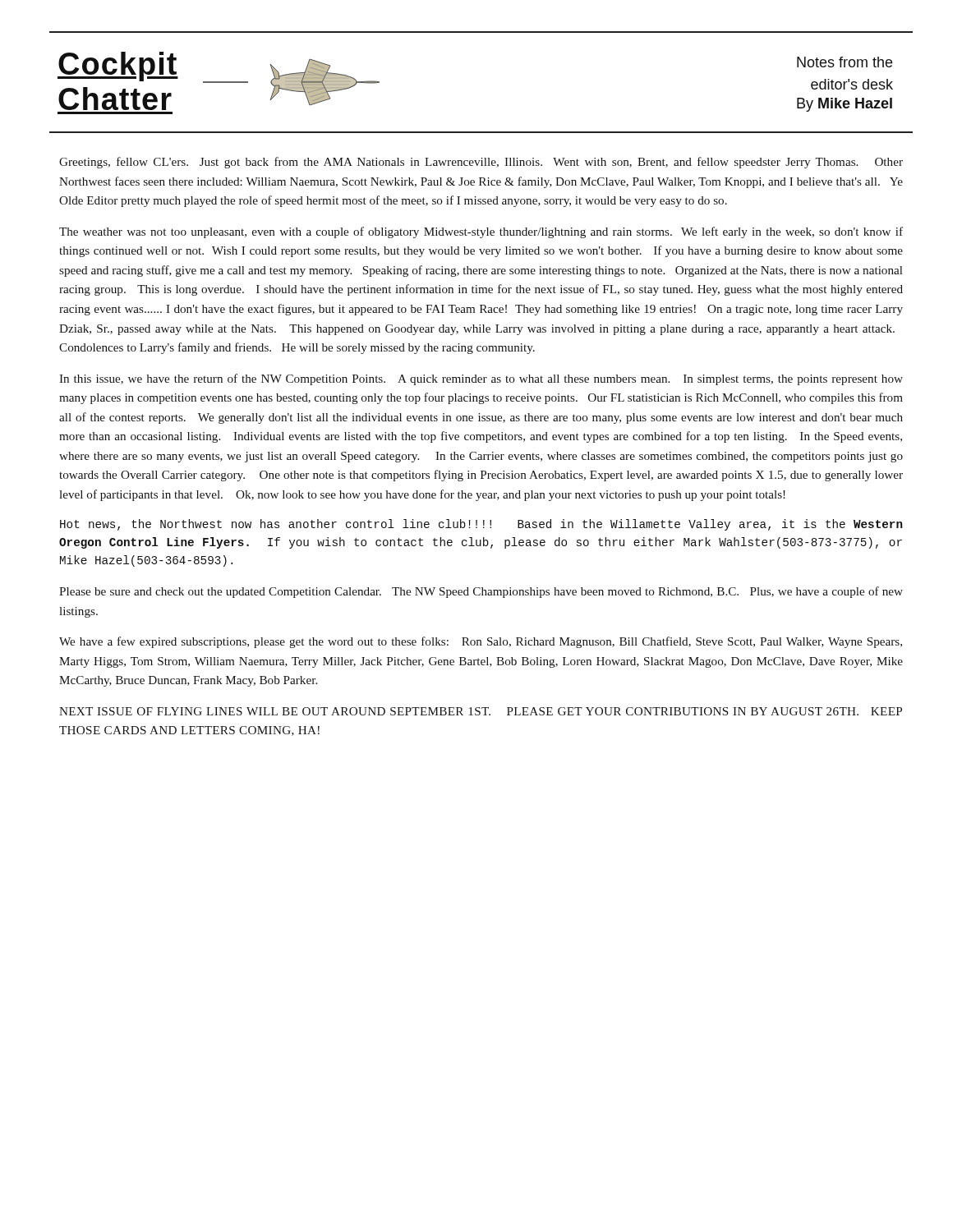Find the block on this page that starts "The weather was not too unpleasant, even"
Image resolution: width=962 pixels, height=1232 pixels.
[481, 289]
